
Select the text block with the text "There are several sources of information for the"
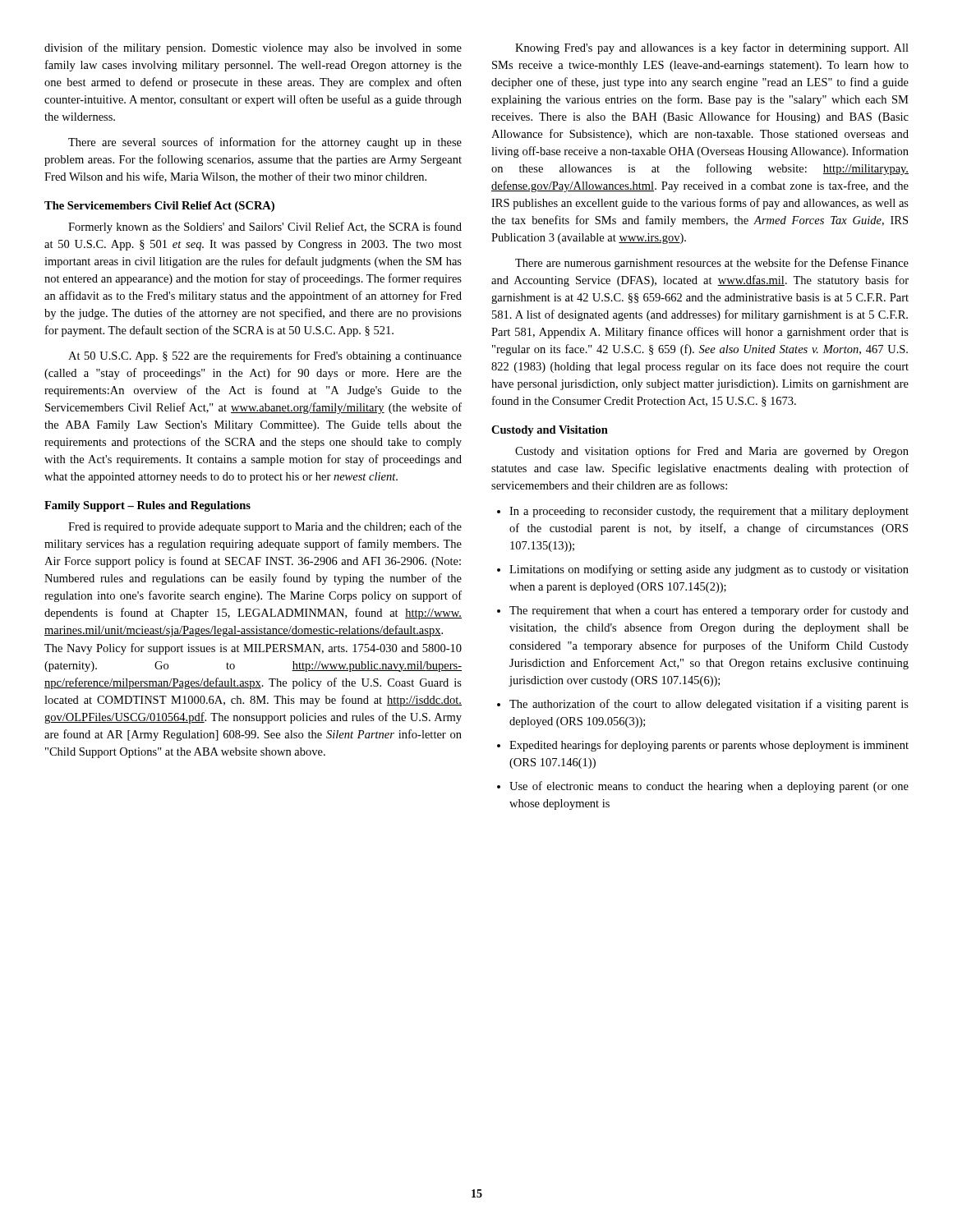253,160
